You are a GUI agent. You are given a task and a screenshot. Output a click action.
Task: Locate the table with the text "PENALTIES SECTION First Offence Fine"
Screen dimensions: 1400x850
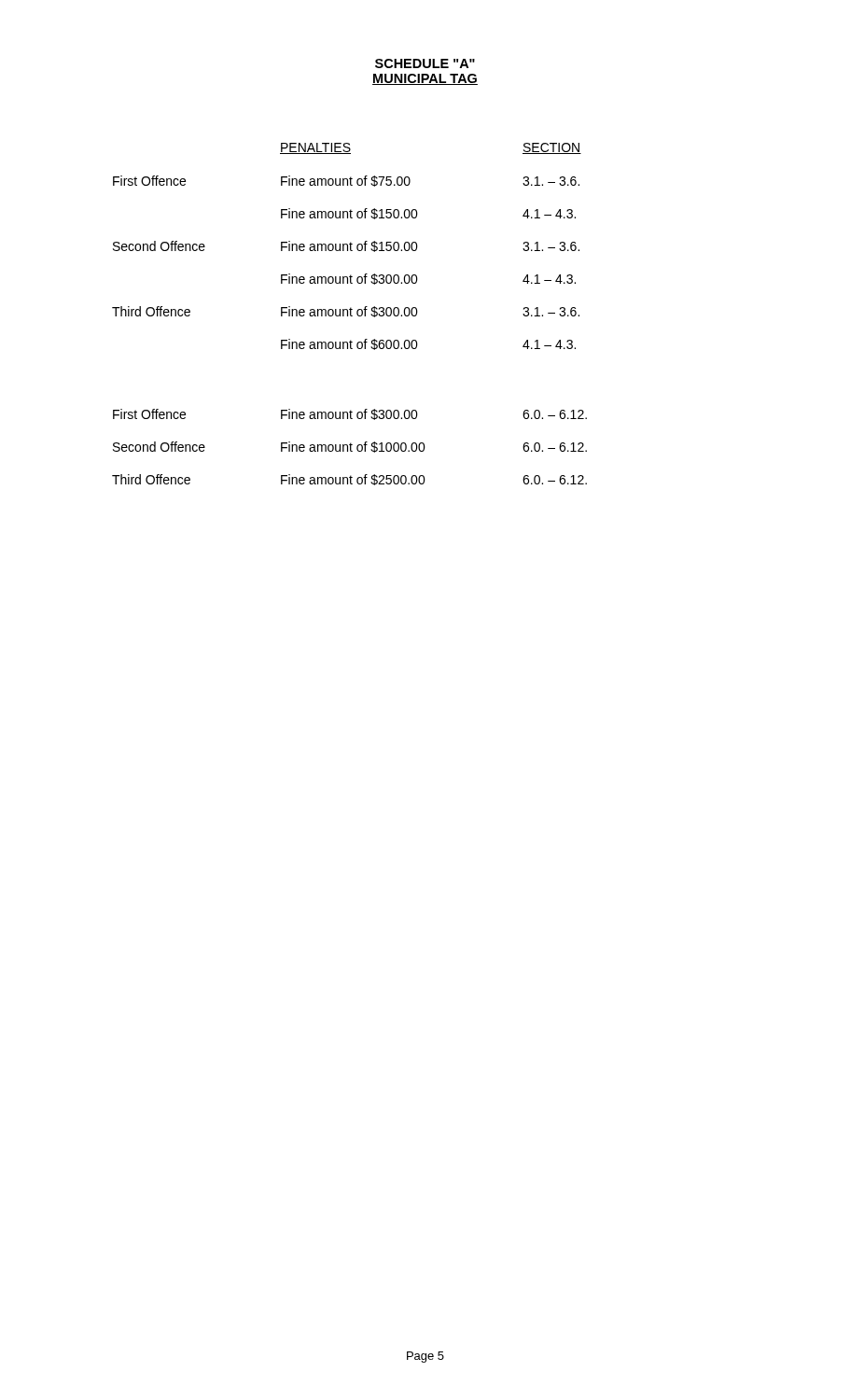pyautogui.click(x=444, y=322)
